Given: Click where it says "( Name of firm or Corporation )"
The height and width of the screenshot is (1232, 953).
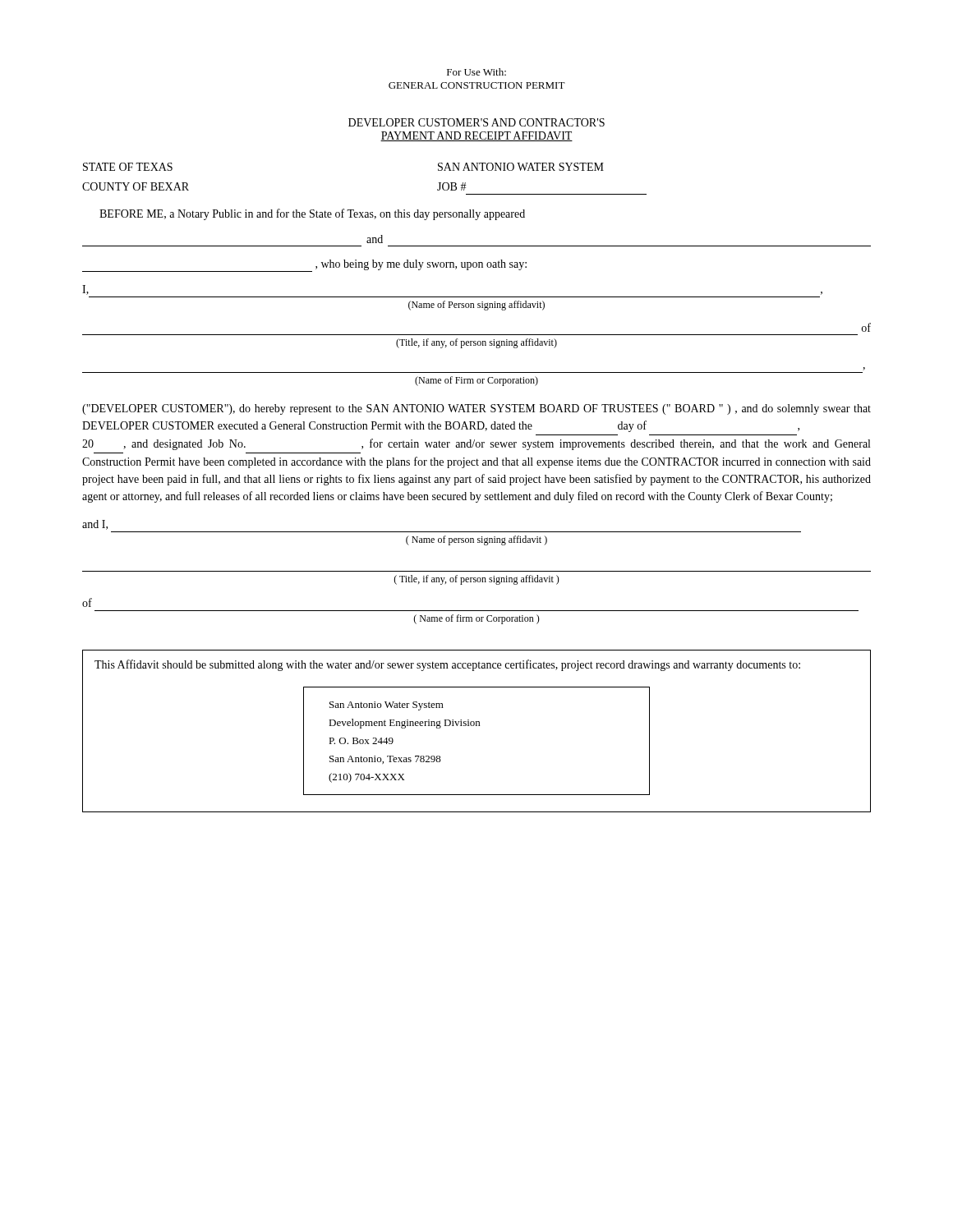Looking at the screenshot, I should point(476,618).
